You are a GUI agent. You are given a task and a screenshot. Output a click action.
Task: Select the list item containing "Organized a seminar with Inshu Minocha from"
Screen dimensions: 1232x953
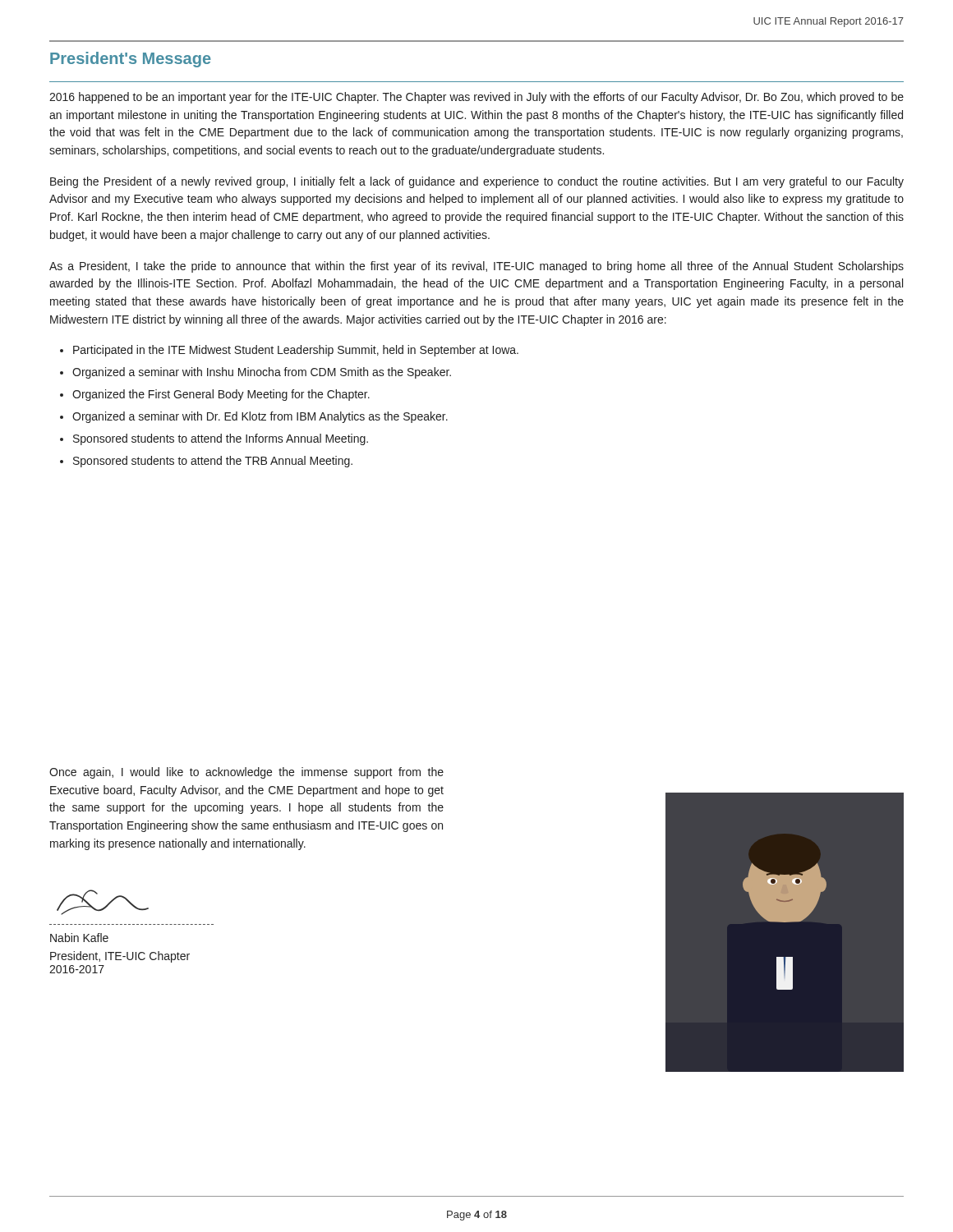point(262,372)
